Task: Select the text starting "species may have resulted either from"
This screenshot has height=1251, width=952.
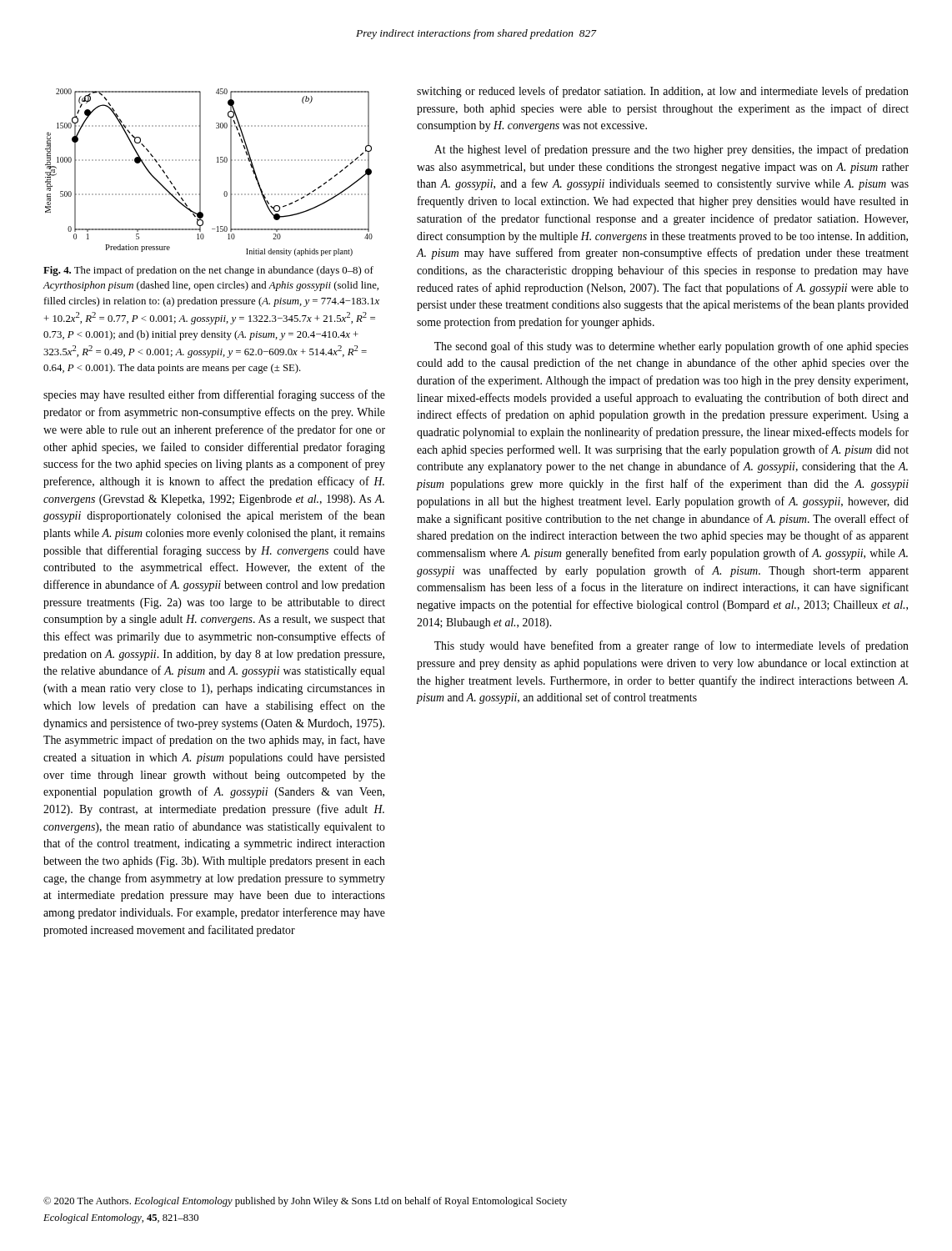Action: coord(214,663)
